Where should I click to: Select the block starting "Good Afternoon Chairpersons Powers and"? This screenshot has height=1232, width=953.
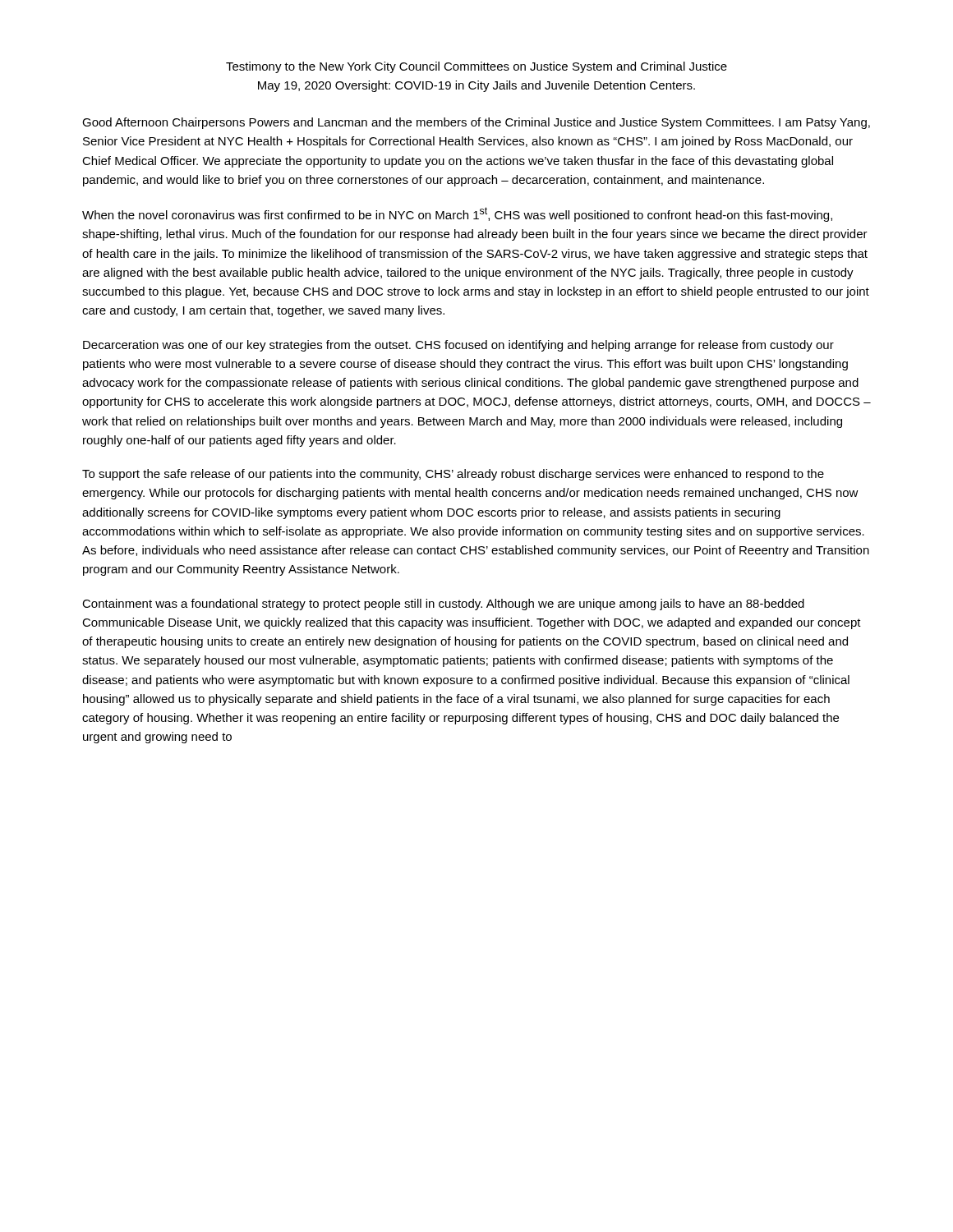(x=476, y=151)
